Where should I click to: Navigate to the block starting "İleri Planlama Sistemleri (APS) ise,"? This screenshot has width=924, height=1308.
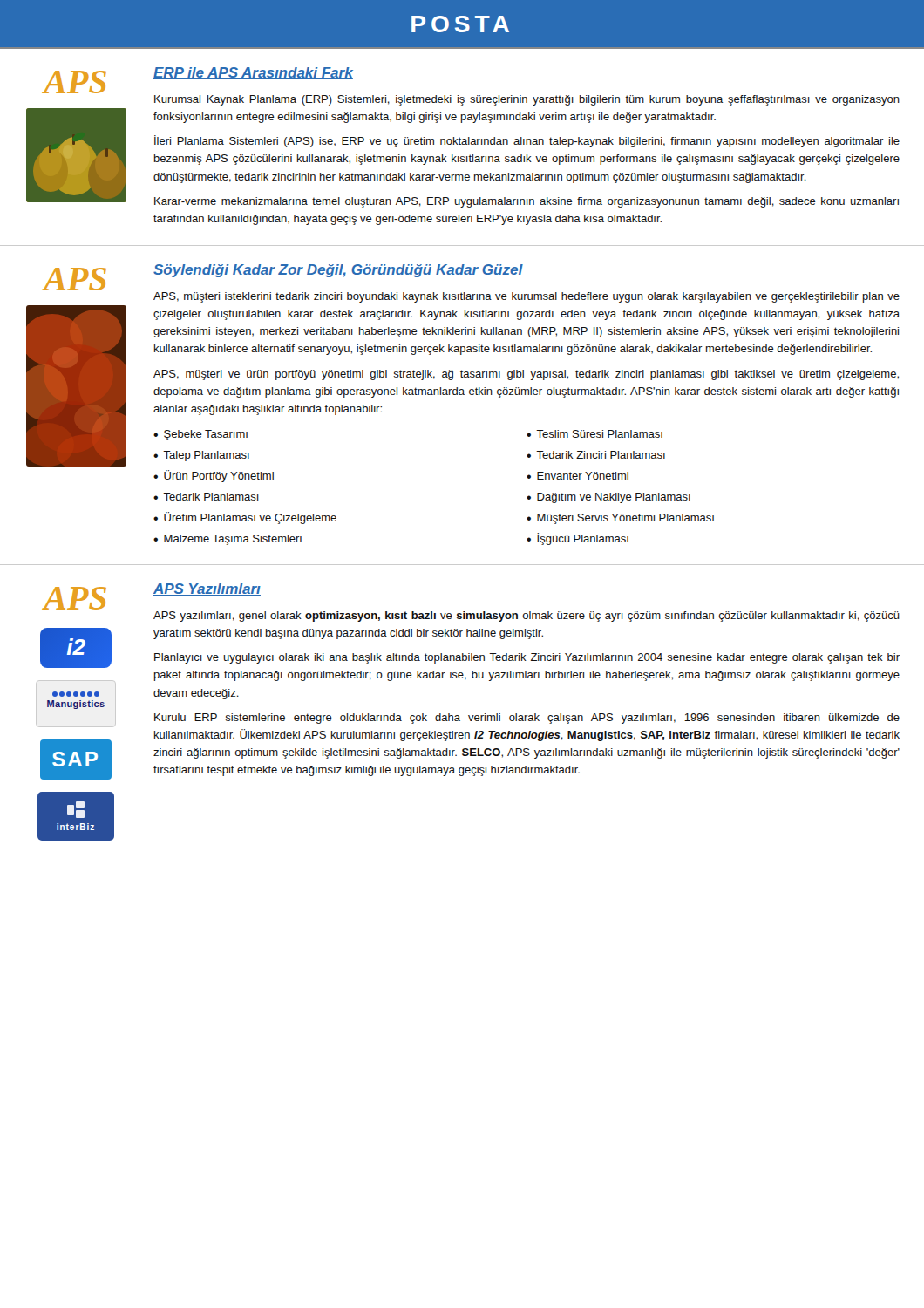pos(526,159)
